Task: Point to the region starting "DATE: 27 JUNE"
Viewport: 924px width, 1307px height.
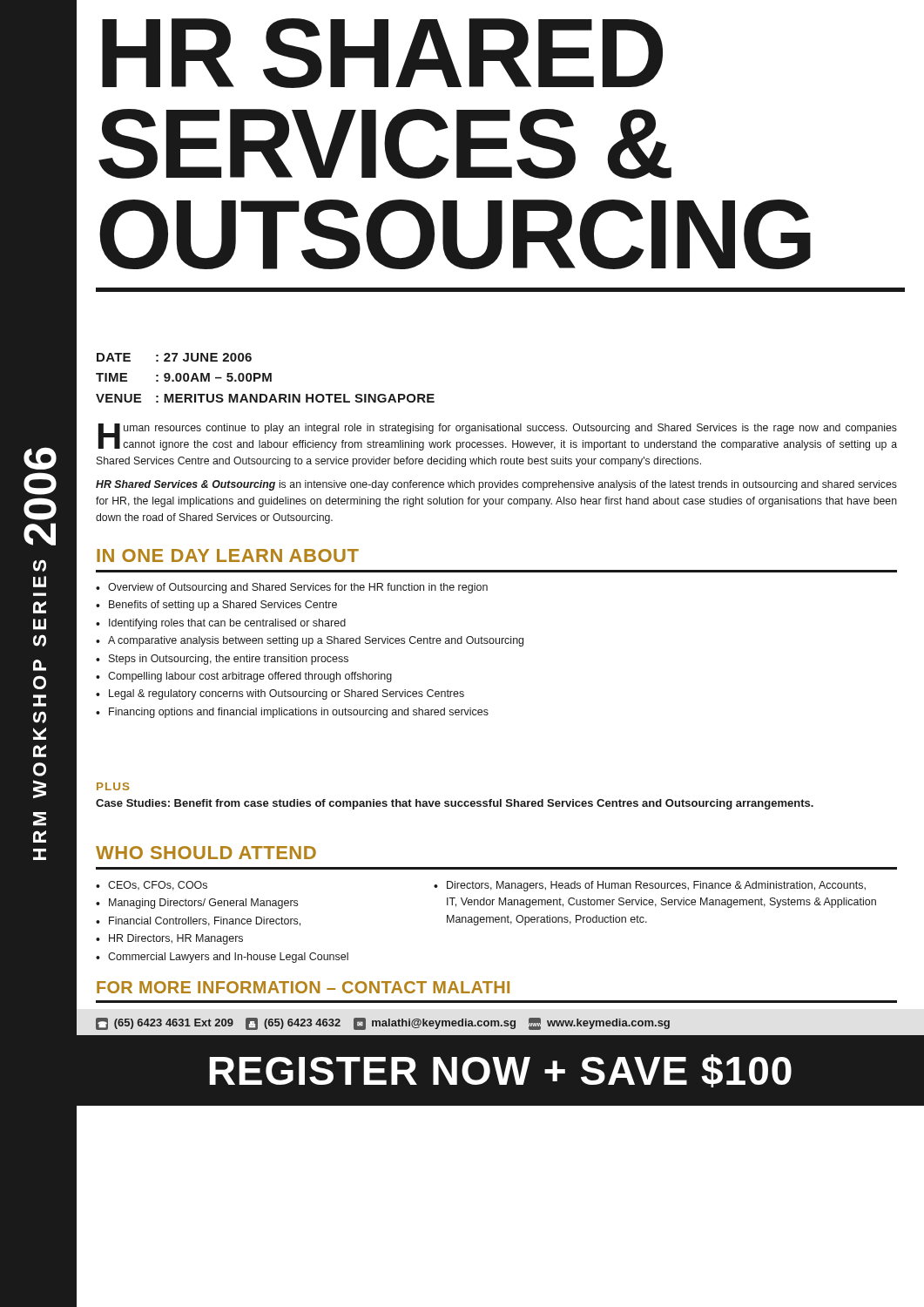Action: [x=174, y=357]
